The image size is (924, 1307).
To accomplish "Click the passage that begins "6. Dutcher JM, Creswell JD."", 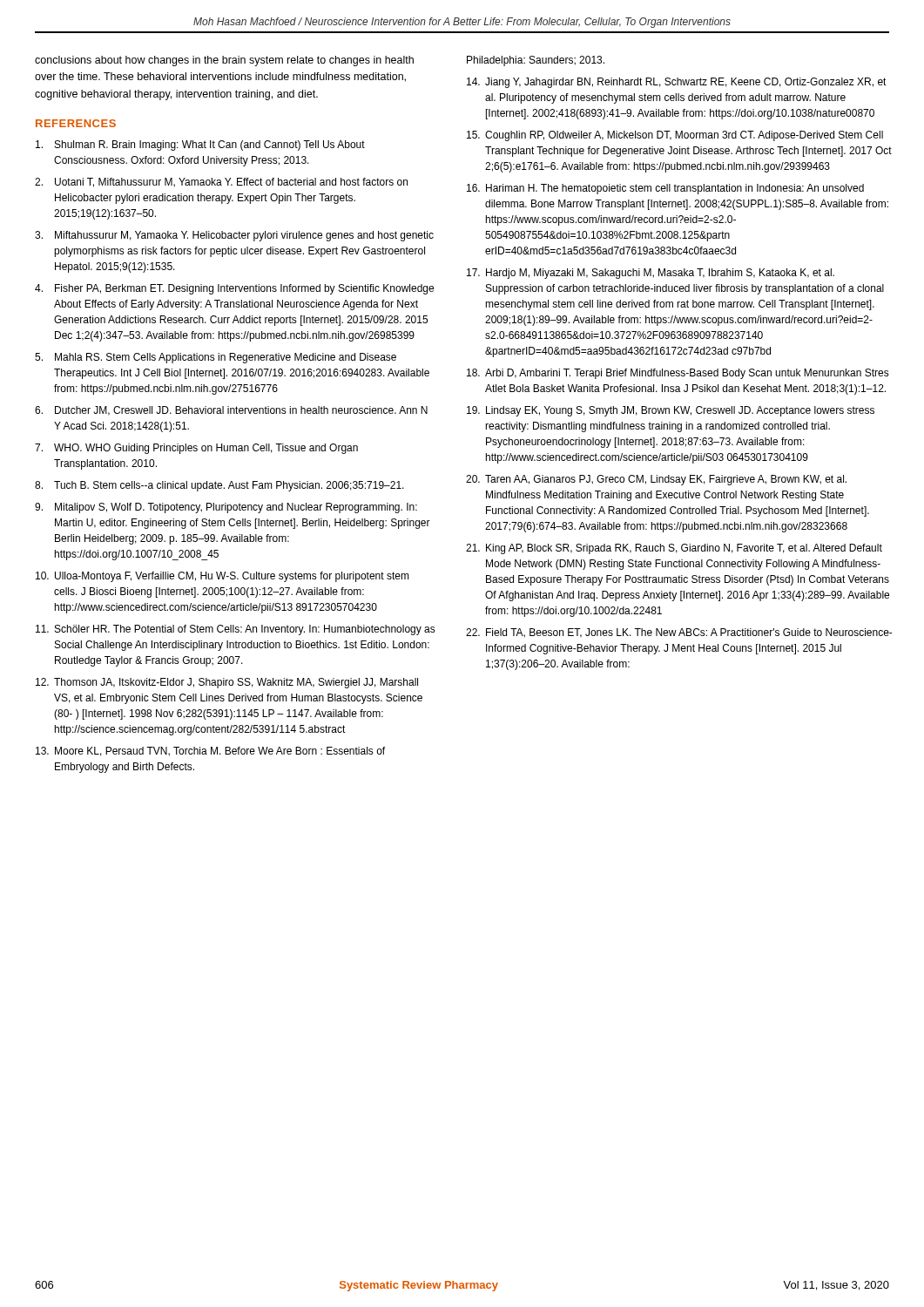I will (x=235, y=418).
